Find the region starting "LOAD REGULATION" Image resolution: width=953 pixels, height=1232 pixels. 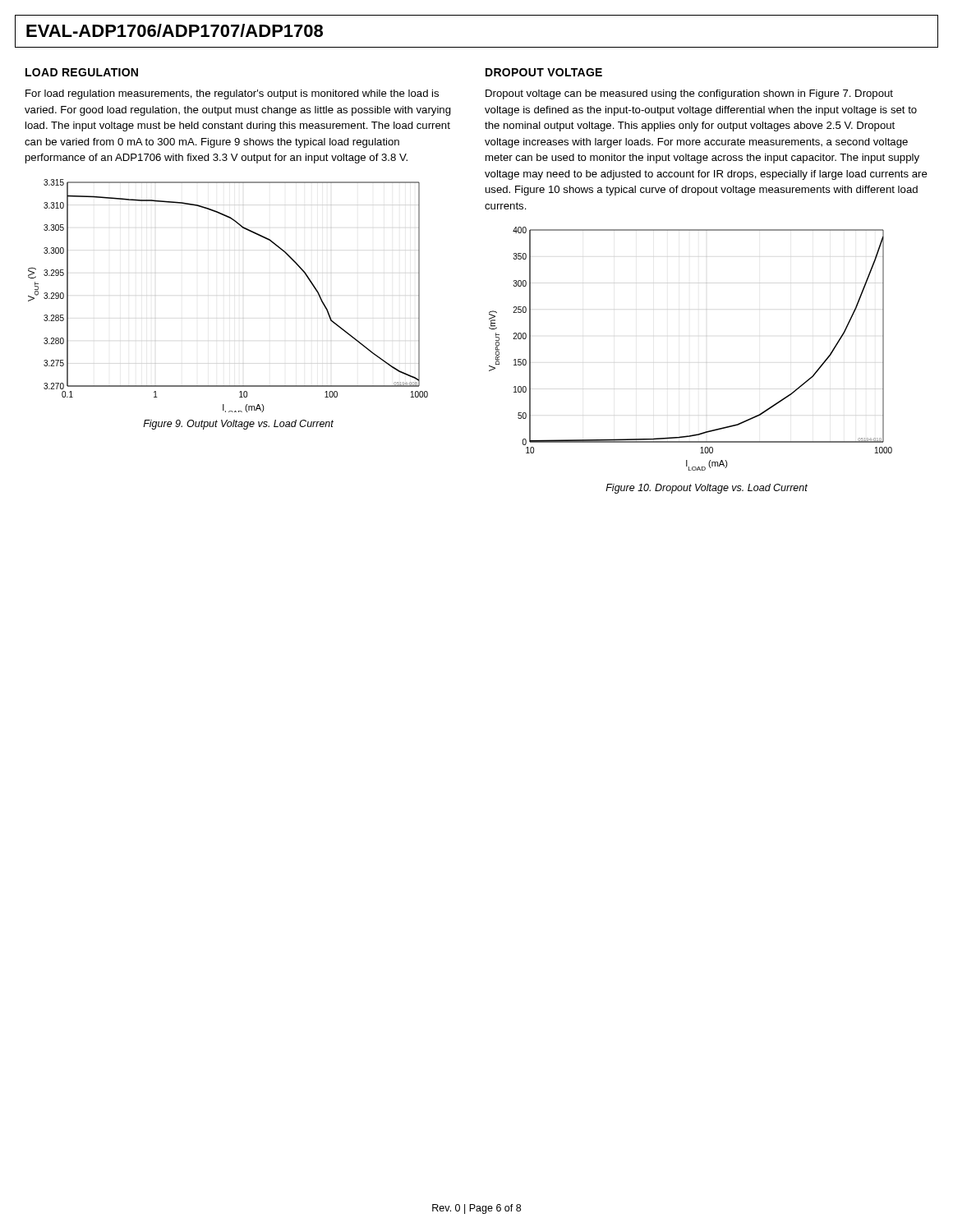(82, 72)
